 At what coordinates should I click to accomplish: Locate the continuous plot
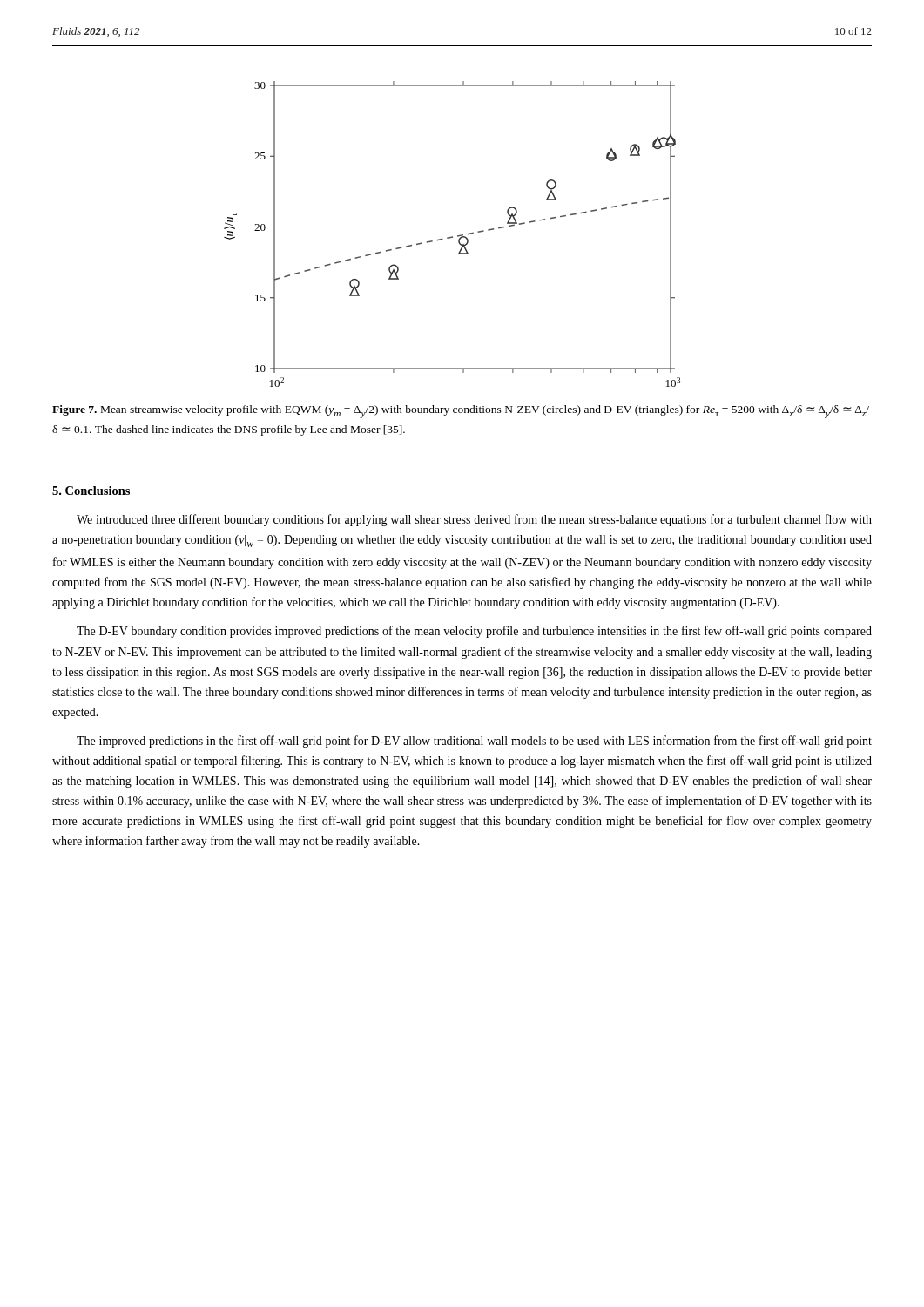462,227
